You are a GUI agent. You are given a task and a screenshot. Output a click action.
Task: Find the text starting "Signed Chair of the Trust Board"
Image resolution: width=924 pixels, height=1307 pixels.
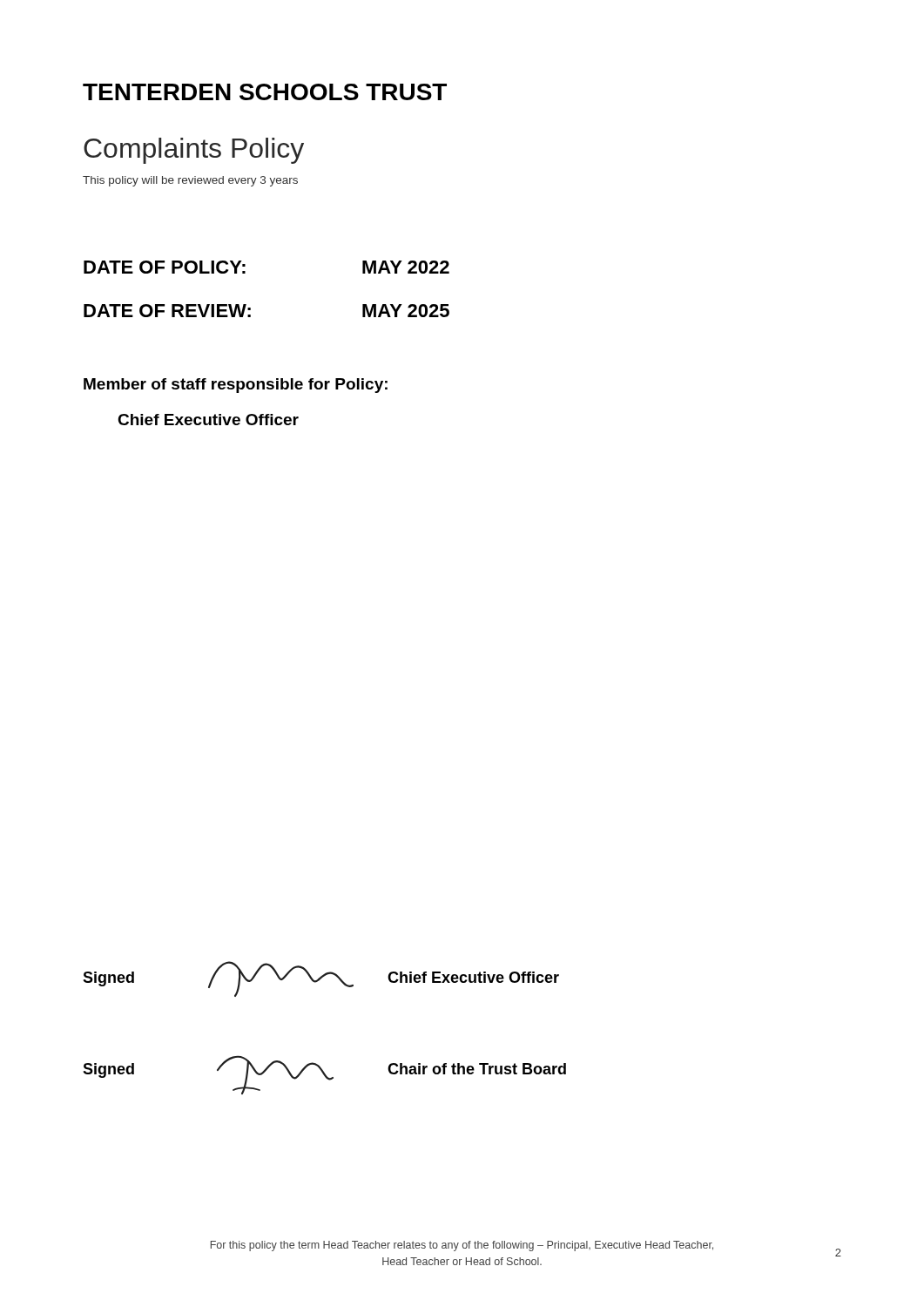(x=325, y=1070)
